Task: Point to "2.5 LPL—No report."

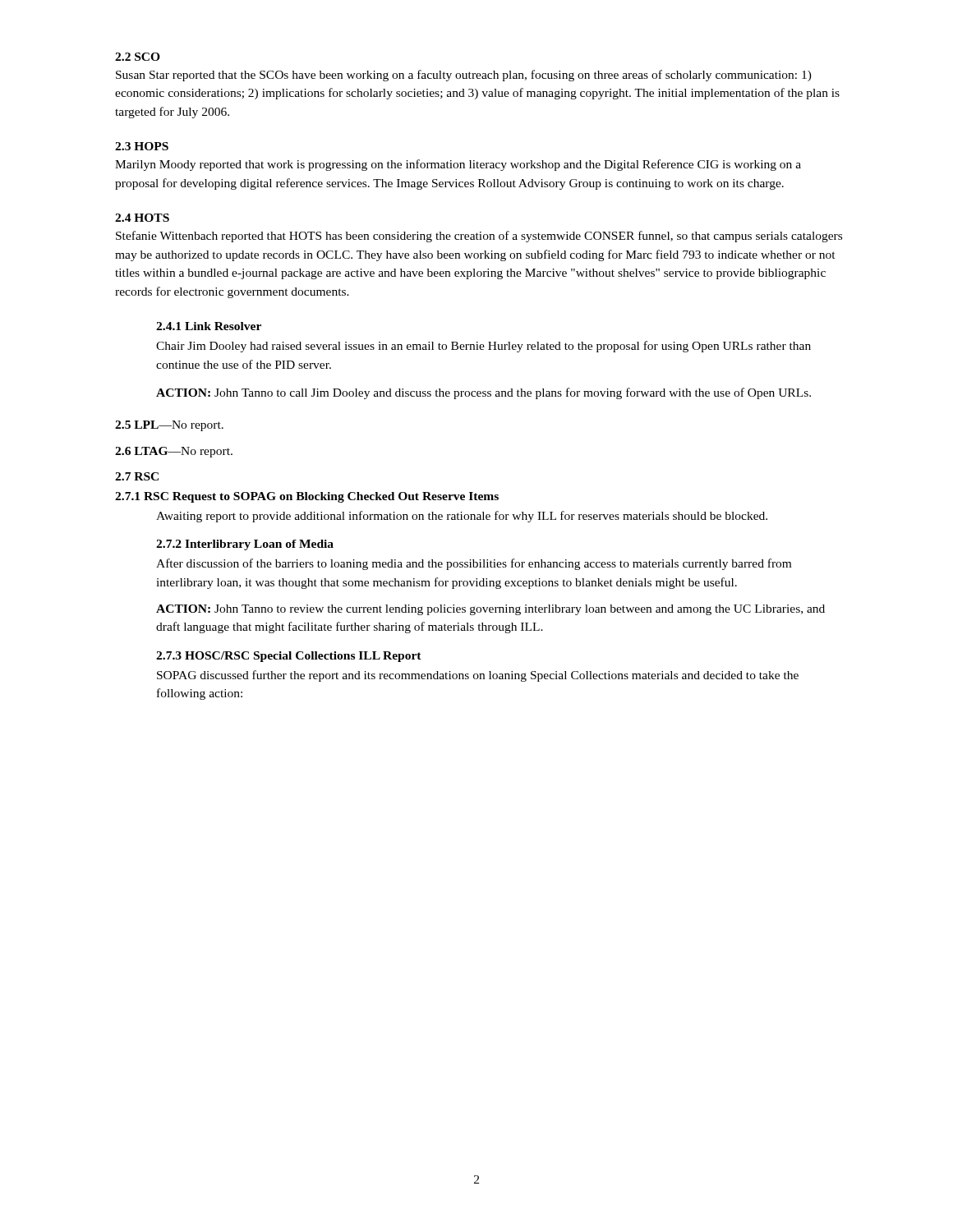Action: click(169, 426)
